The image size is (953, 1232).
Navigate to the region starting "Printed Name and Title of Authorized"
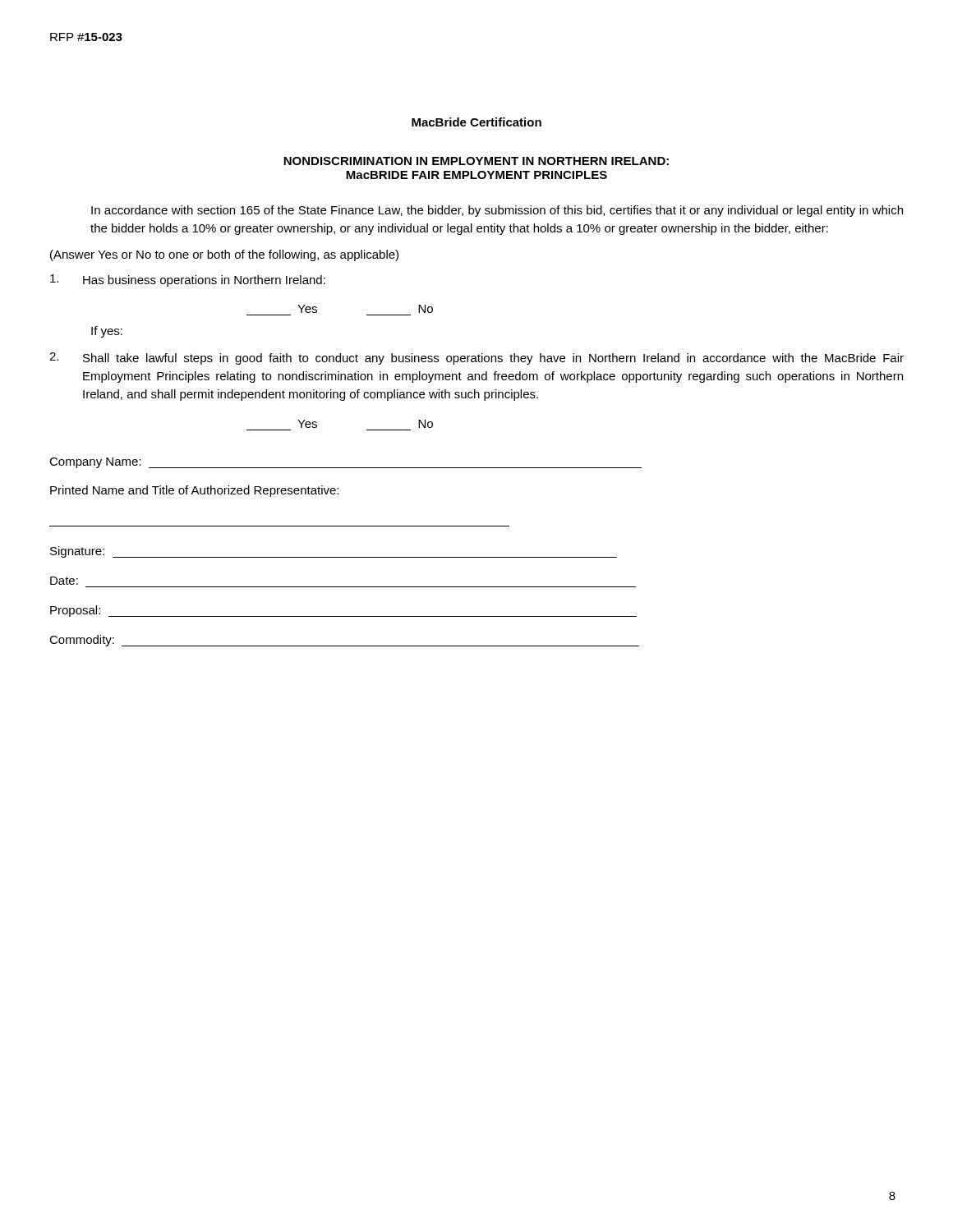195,490
